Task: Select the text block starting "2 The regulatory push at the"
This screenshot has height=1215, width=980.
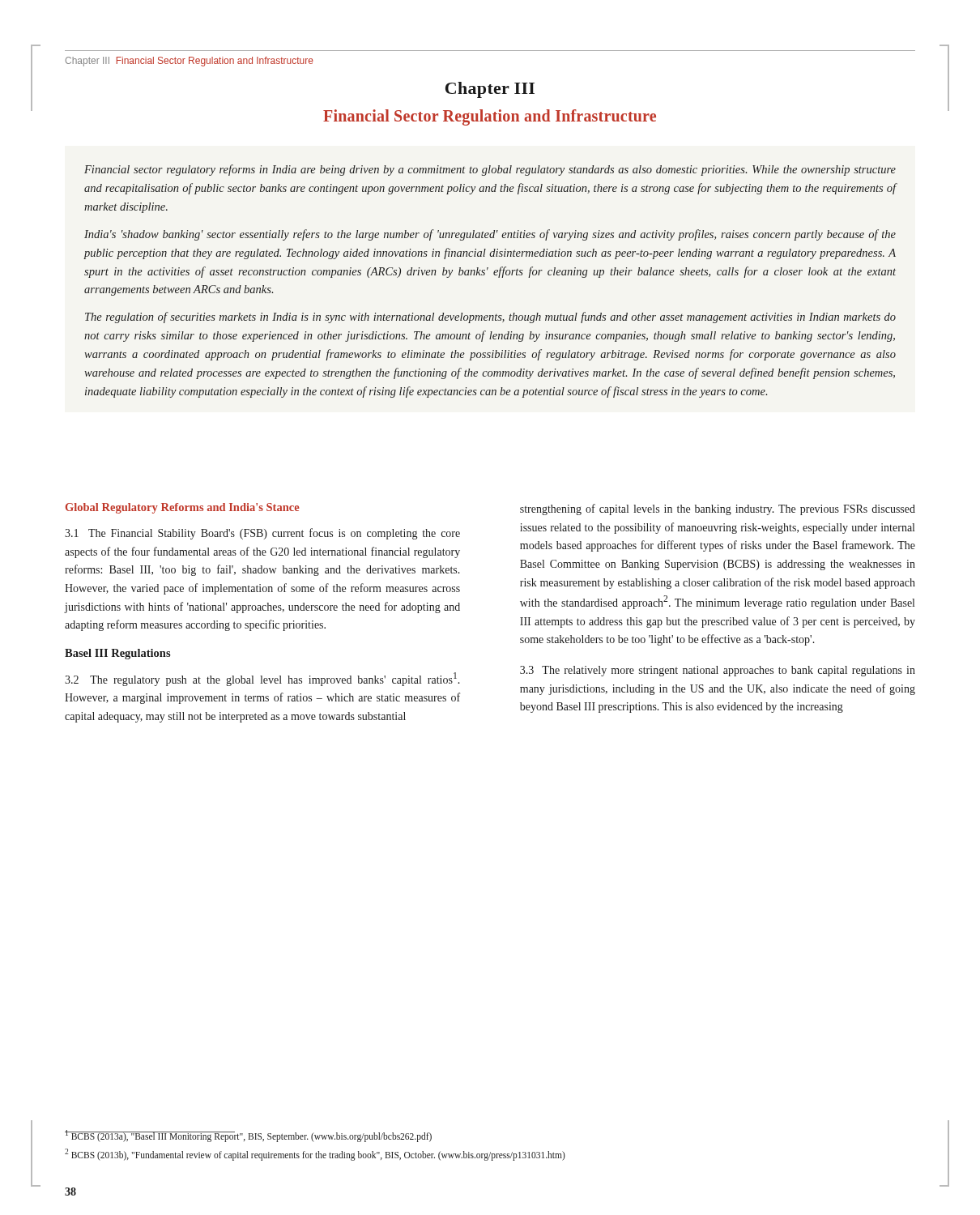Action: pyautogui.click(x=262, y=697)
